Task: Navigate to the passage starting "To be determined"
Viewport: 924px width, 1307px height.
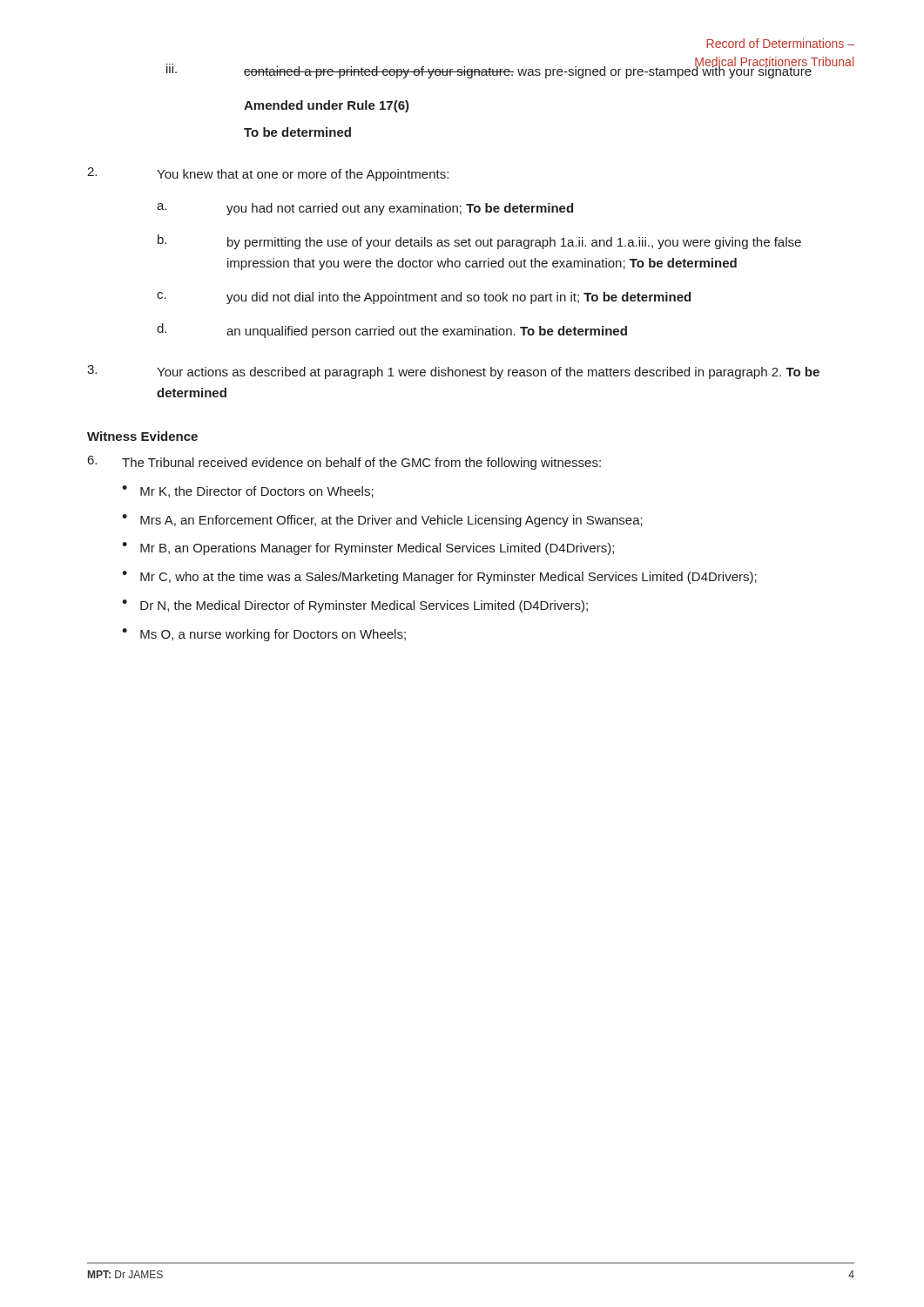Action: click(298, 132)
